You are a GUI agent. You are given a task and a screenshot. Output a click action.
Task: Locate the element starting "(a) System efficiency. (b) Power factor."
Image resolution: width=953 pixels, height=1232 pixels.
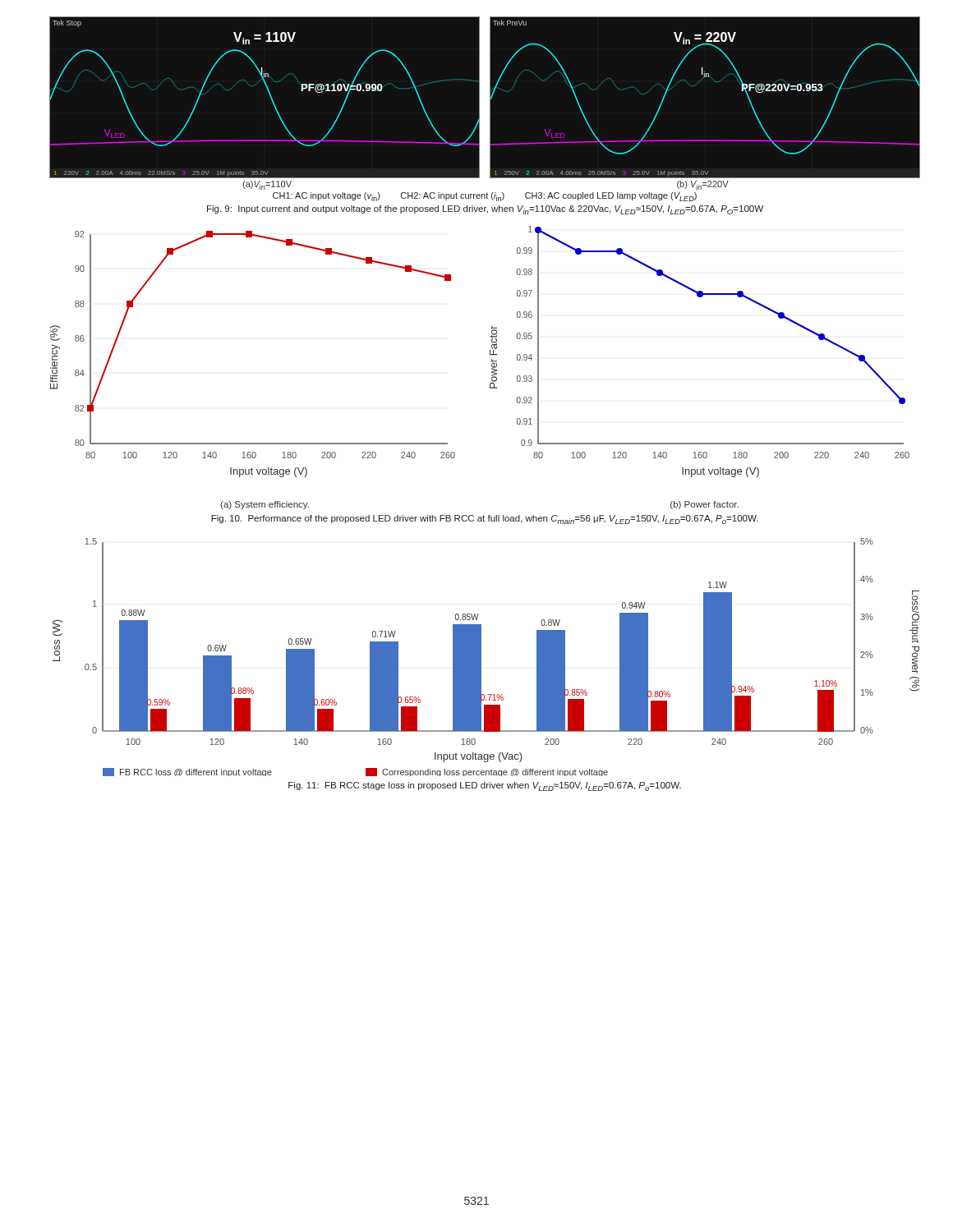(x=485, y=504)
